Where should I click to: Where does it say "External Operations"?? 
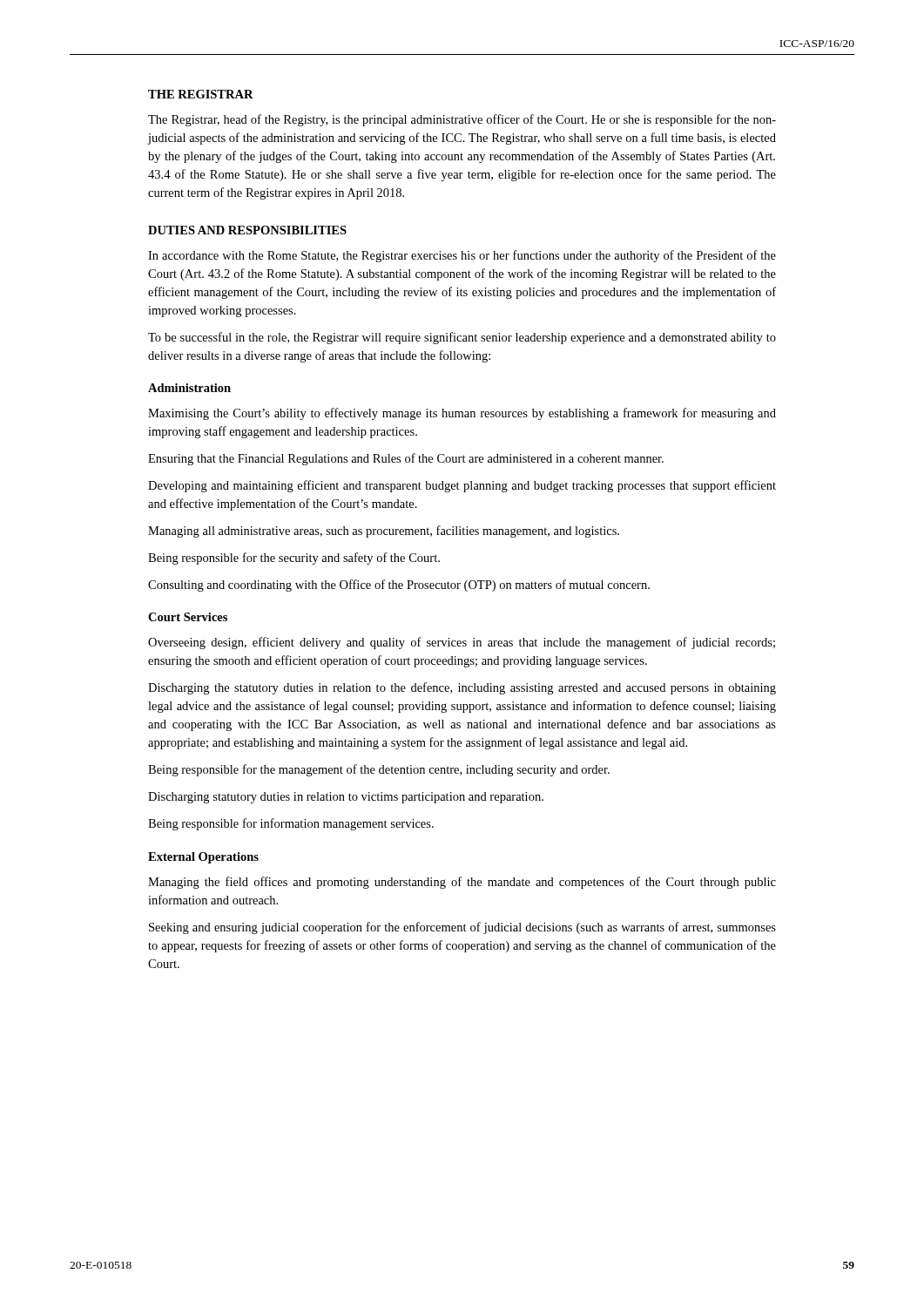(203, 856)
